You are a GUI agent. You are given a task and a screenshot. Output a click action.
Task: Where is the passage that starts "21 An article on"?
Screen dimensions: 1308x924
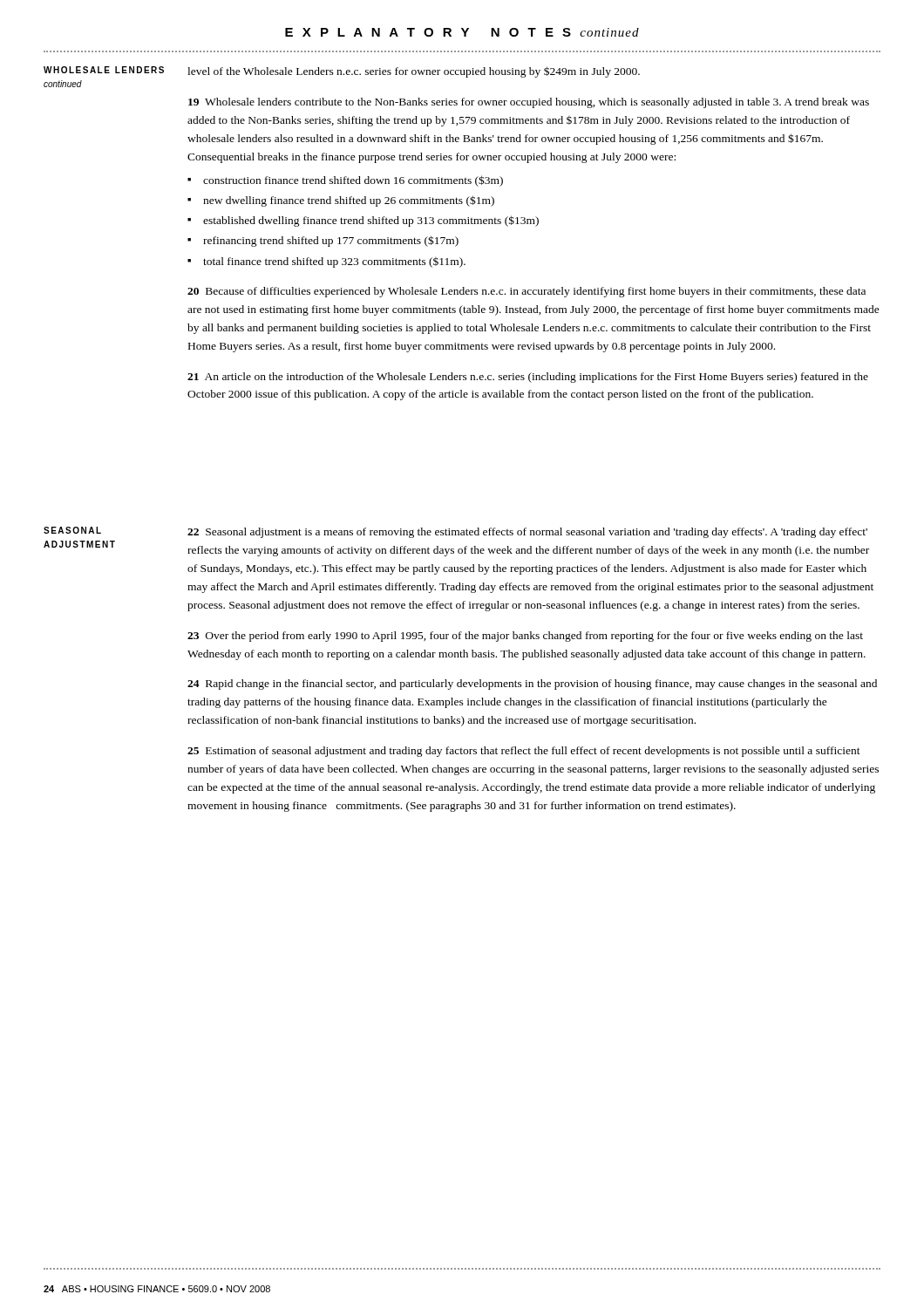point(528,385)
